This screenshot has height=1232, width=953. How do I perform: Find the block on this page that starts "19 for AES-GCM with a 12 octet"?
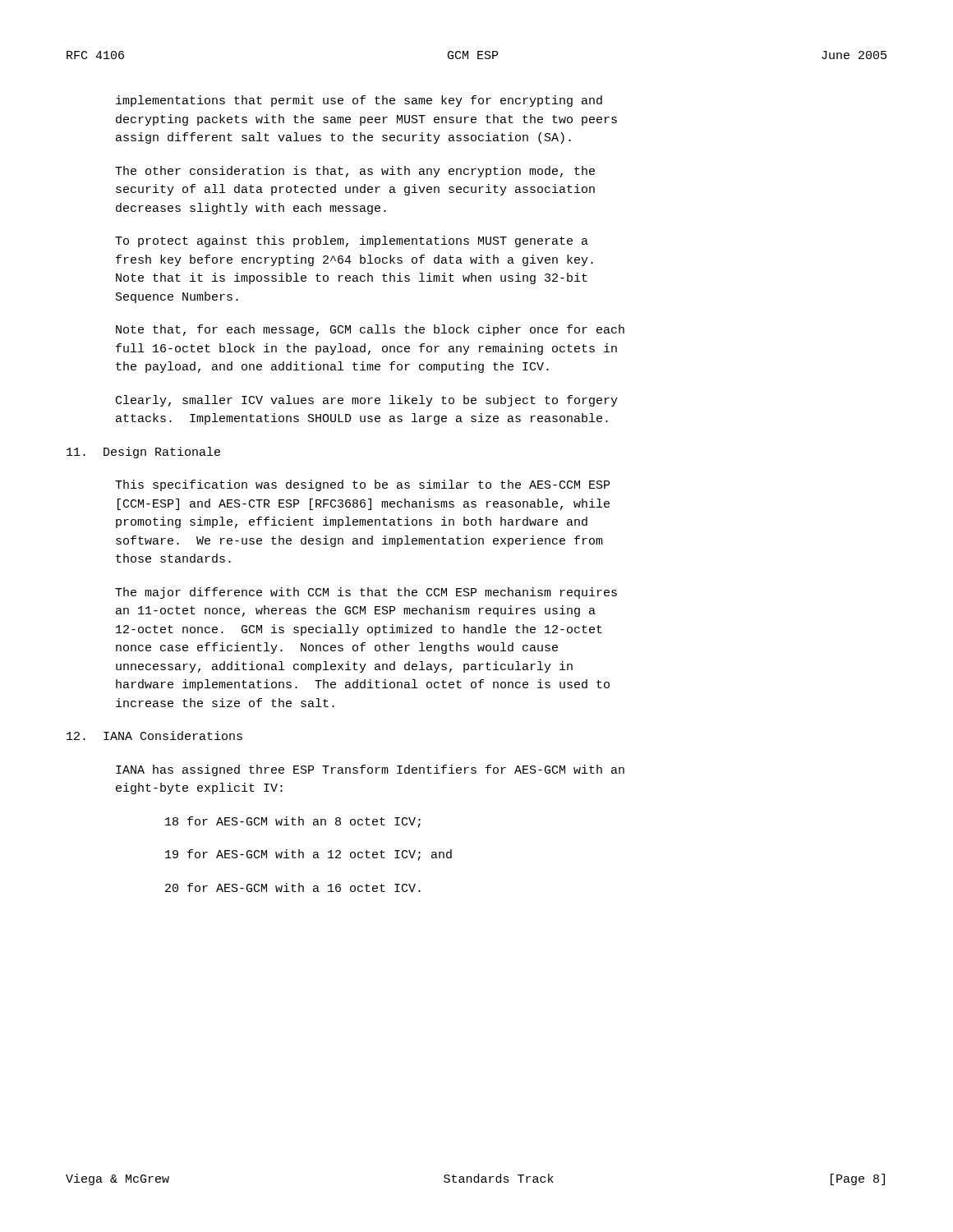[309, 855]
